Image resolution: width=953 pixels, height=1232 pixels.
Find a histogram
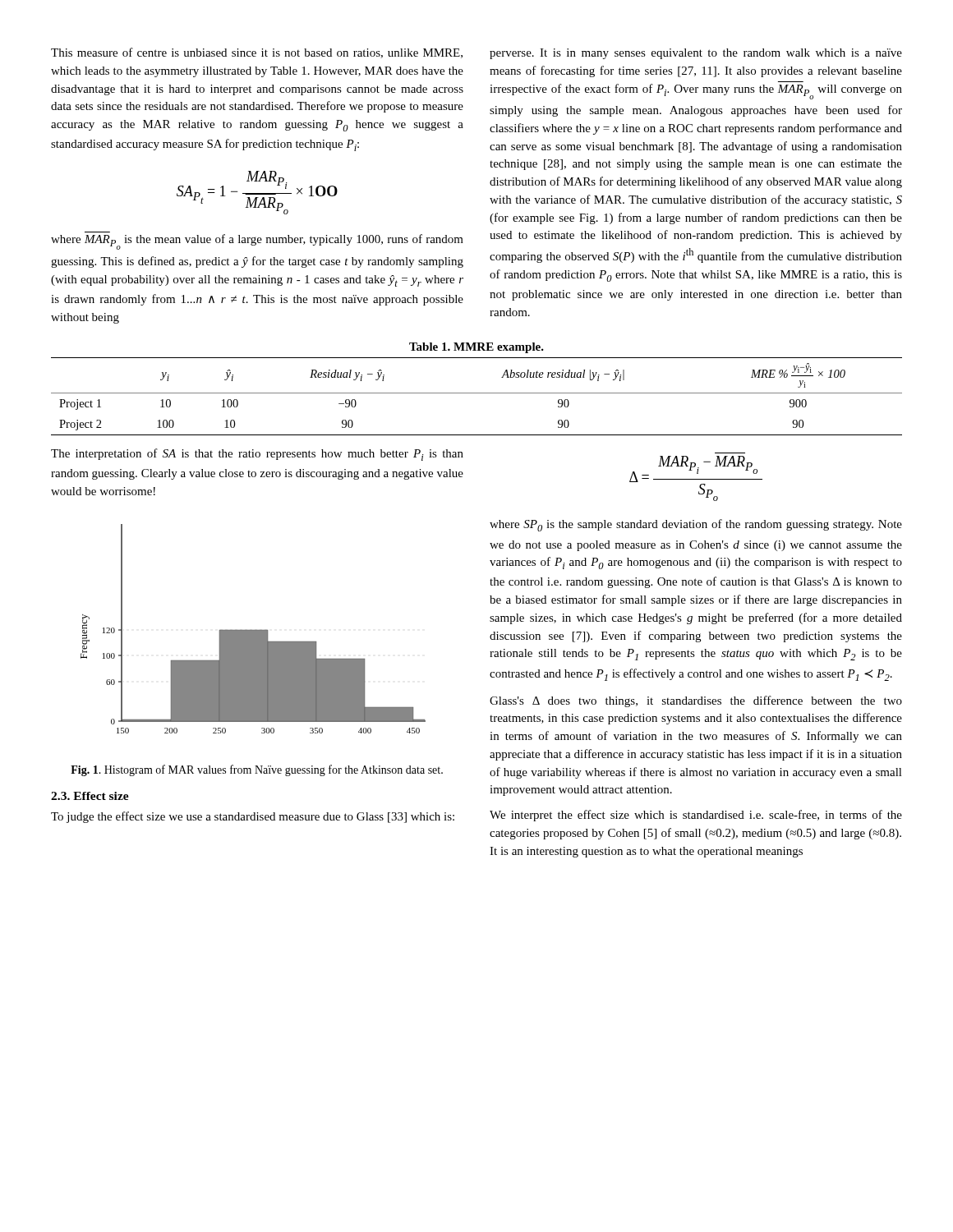pyautogui.click(x=257, y=634)
